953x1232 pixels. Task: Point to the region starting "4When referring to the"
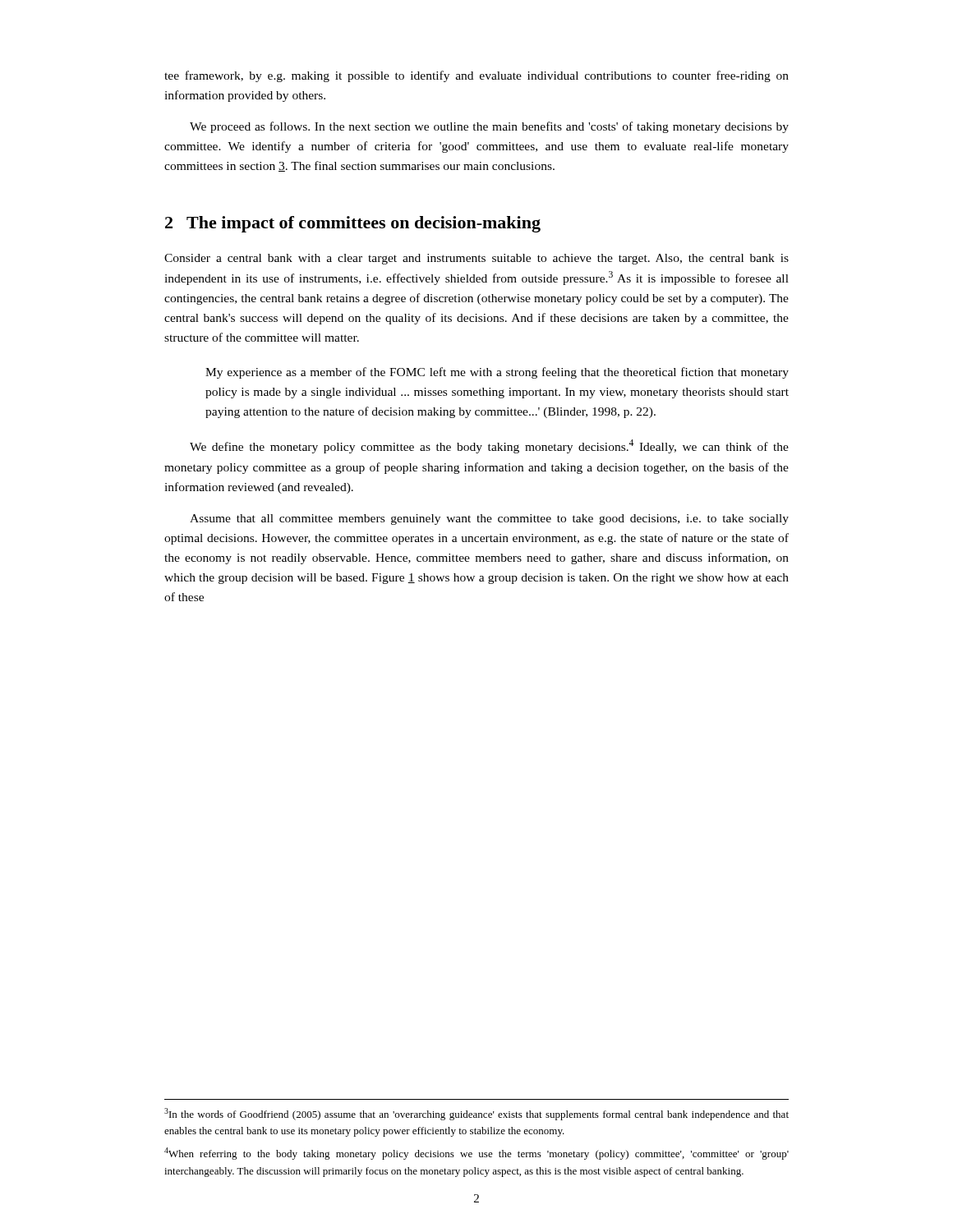coord(476,1162)
